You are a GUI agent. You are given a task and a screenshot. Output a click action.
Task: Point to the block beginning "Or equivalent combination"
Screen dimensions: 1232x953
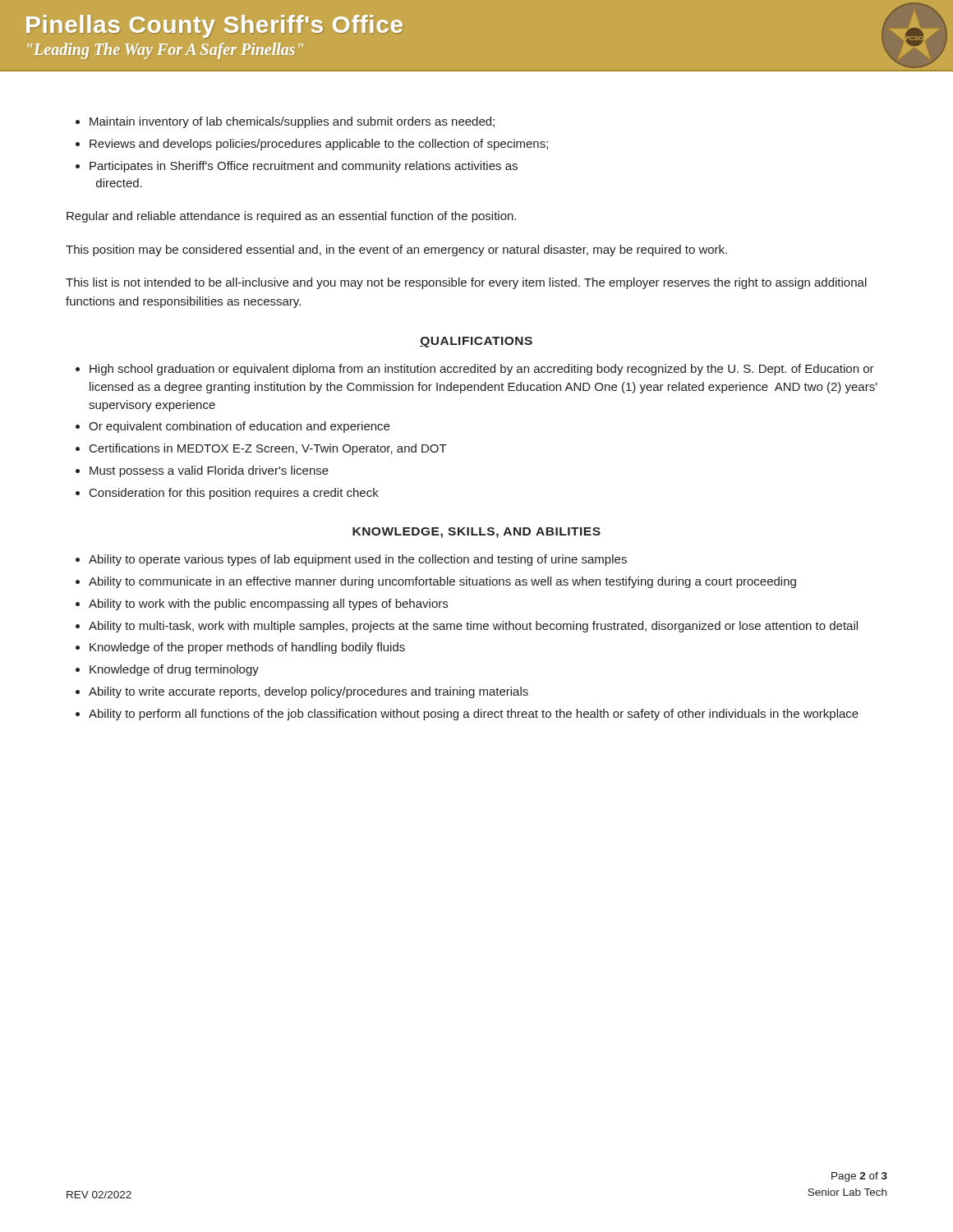click(239, 426)
